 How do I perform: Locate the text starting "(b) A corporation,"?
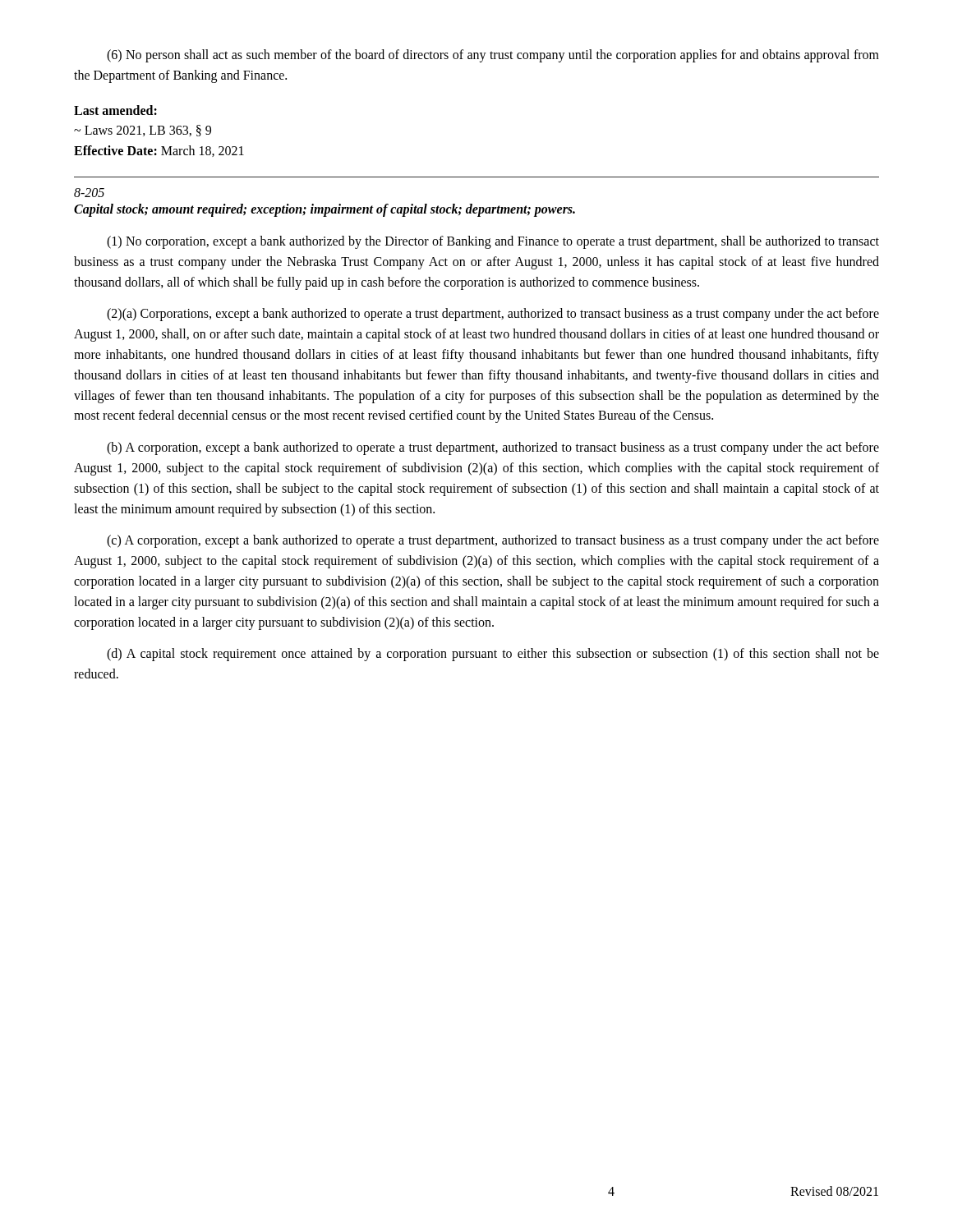pos(476,478)
